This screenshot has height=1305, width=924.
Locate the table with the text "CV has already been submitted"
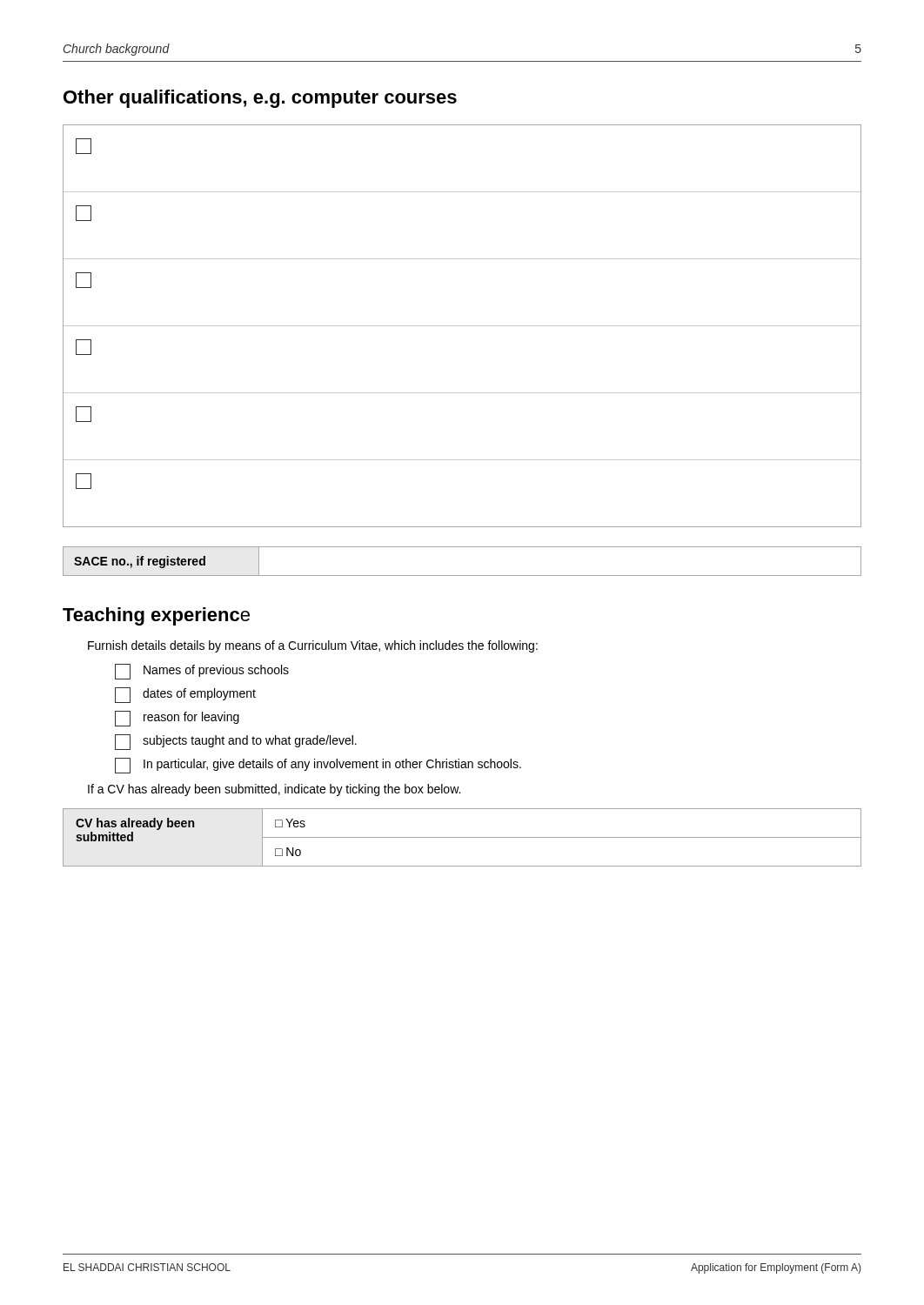[x=462, y=837]
